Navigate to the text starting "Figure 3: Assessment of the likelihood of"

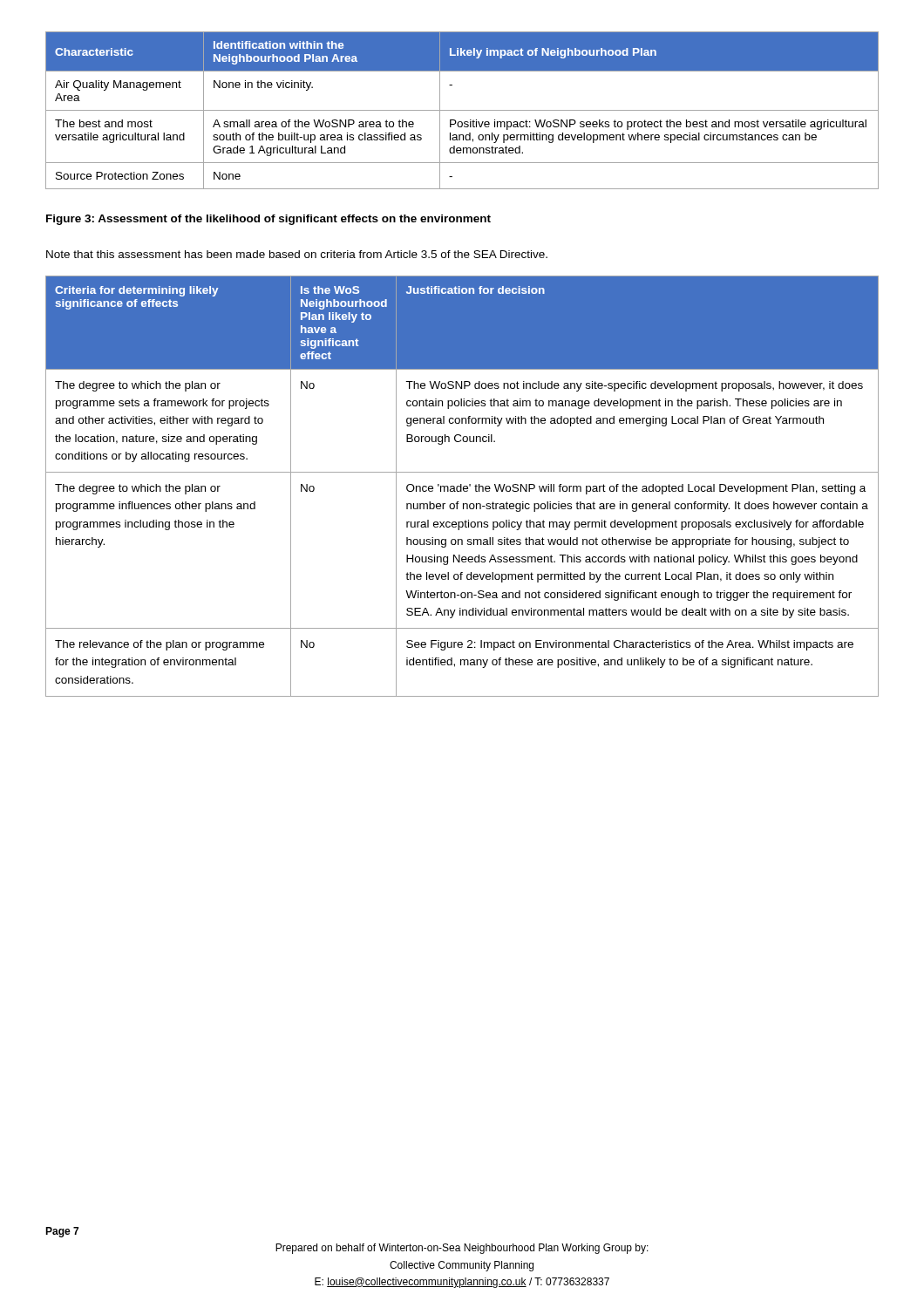268,218
